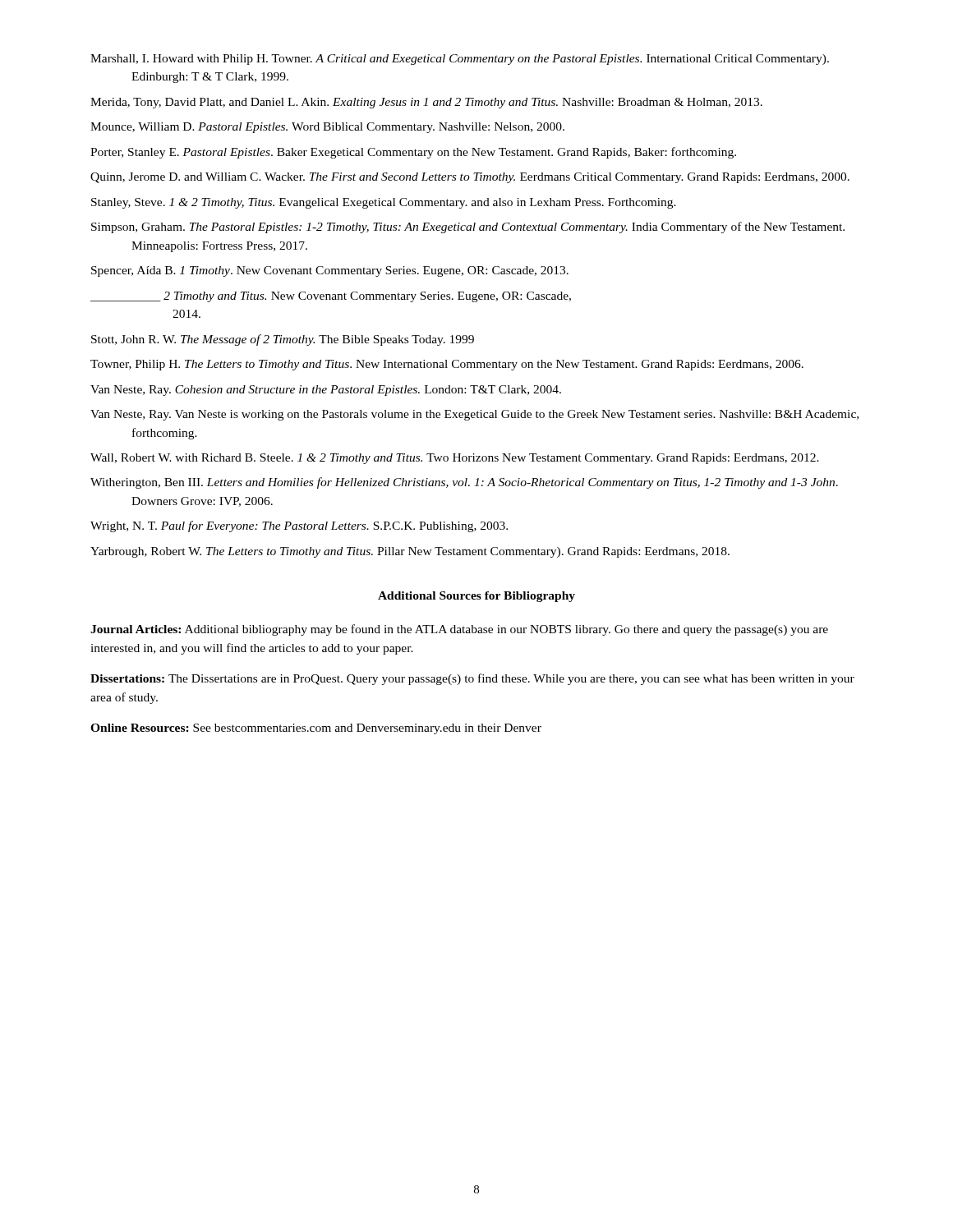The image size is (953, 1232).
Task: Point to the block starting "Van Neste, Ray. Cohesion and Structure in"
Action: [x=326, y=389]
